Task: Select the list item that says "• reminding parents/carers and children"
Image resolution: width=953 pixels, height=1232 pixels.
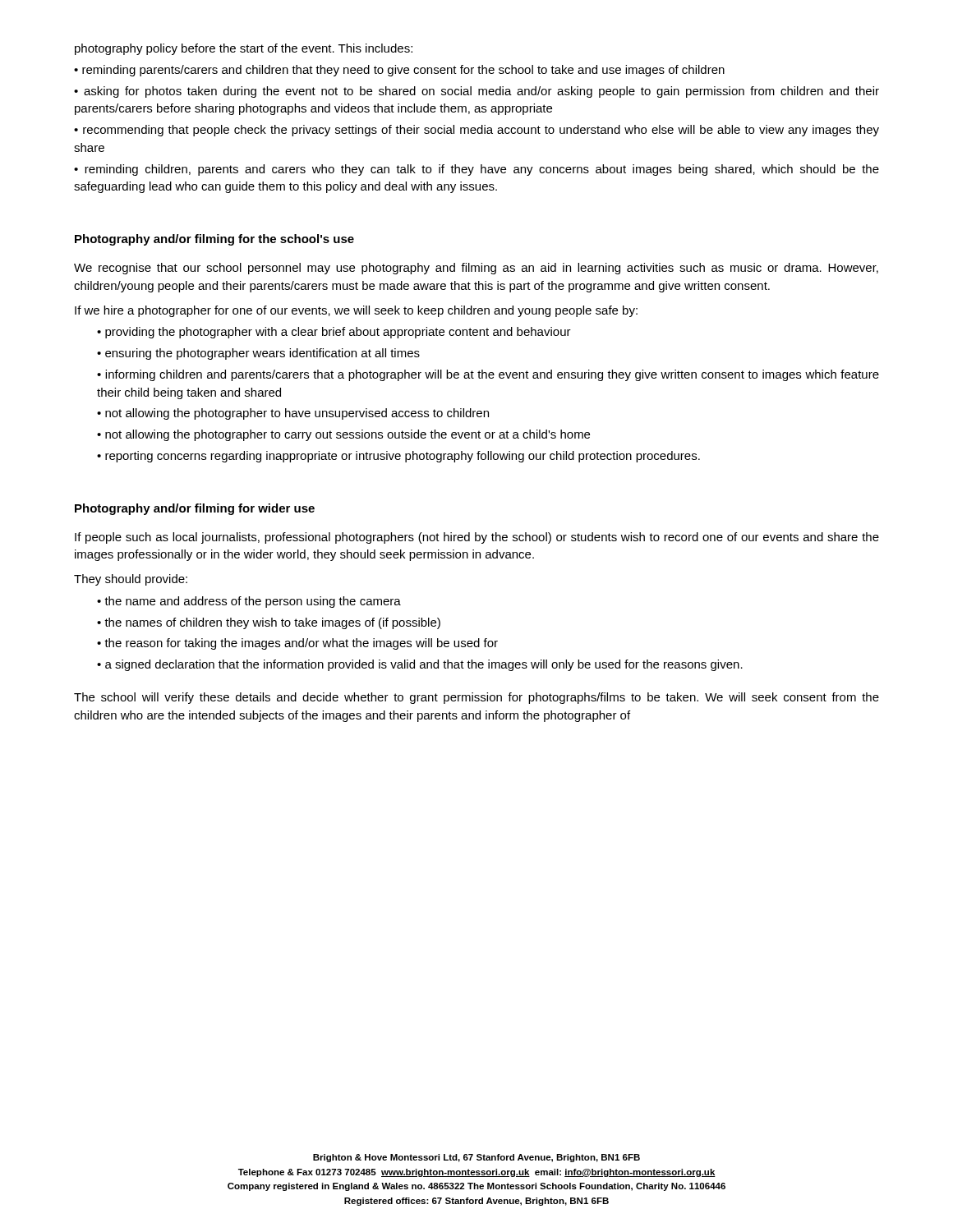Action: [x=399, y=69]
